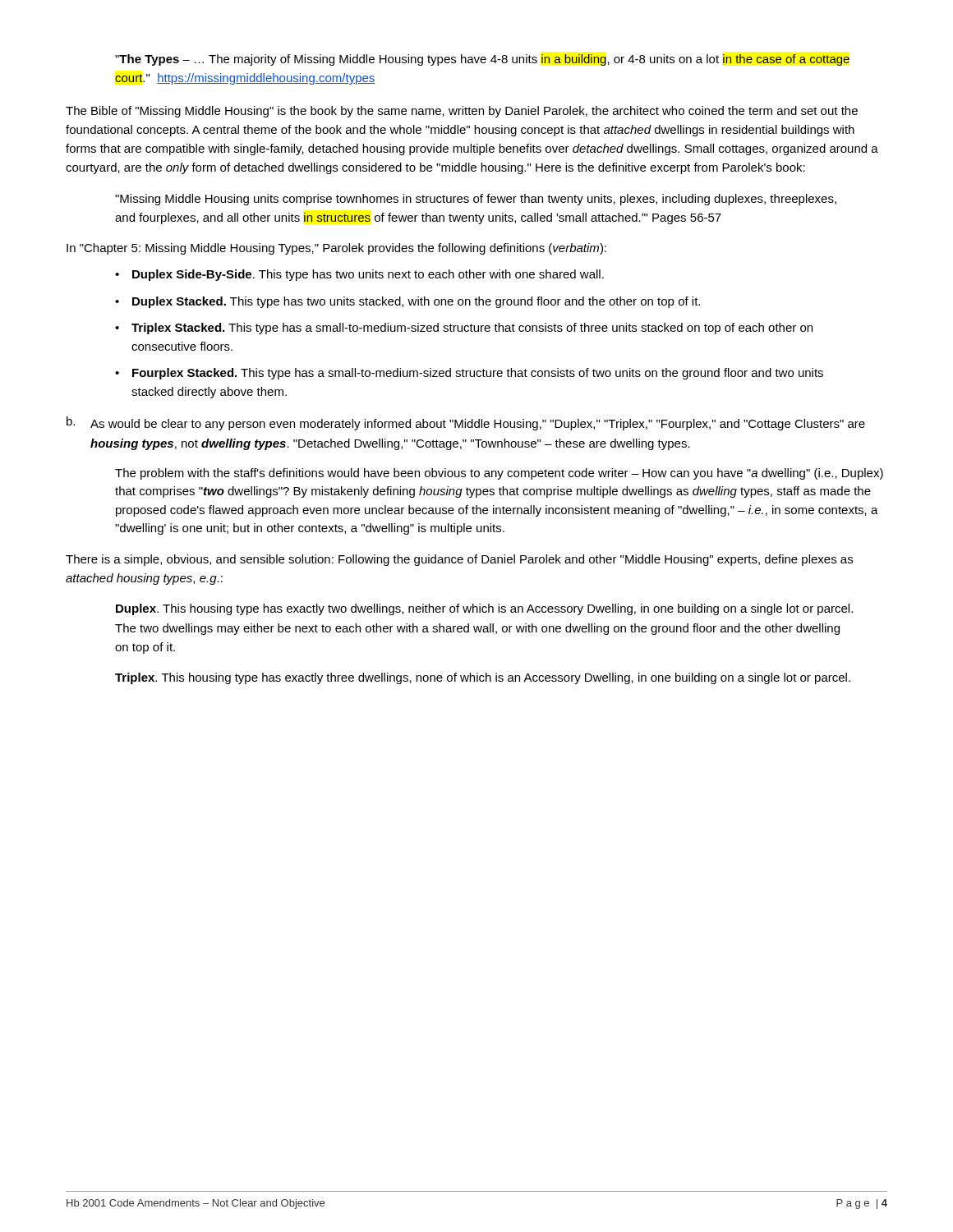Click the passage that begins "Duplex. This housing type has"
953x1232 pixels.
coord(484,628)
